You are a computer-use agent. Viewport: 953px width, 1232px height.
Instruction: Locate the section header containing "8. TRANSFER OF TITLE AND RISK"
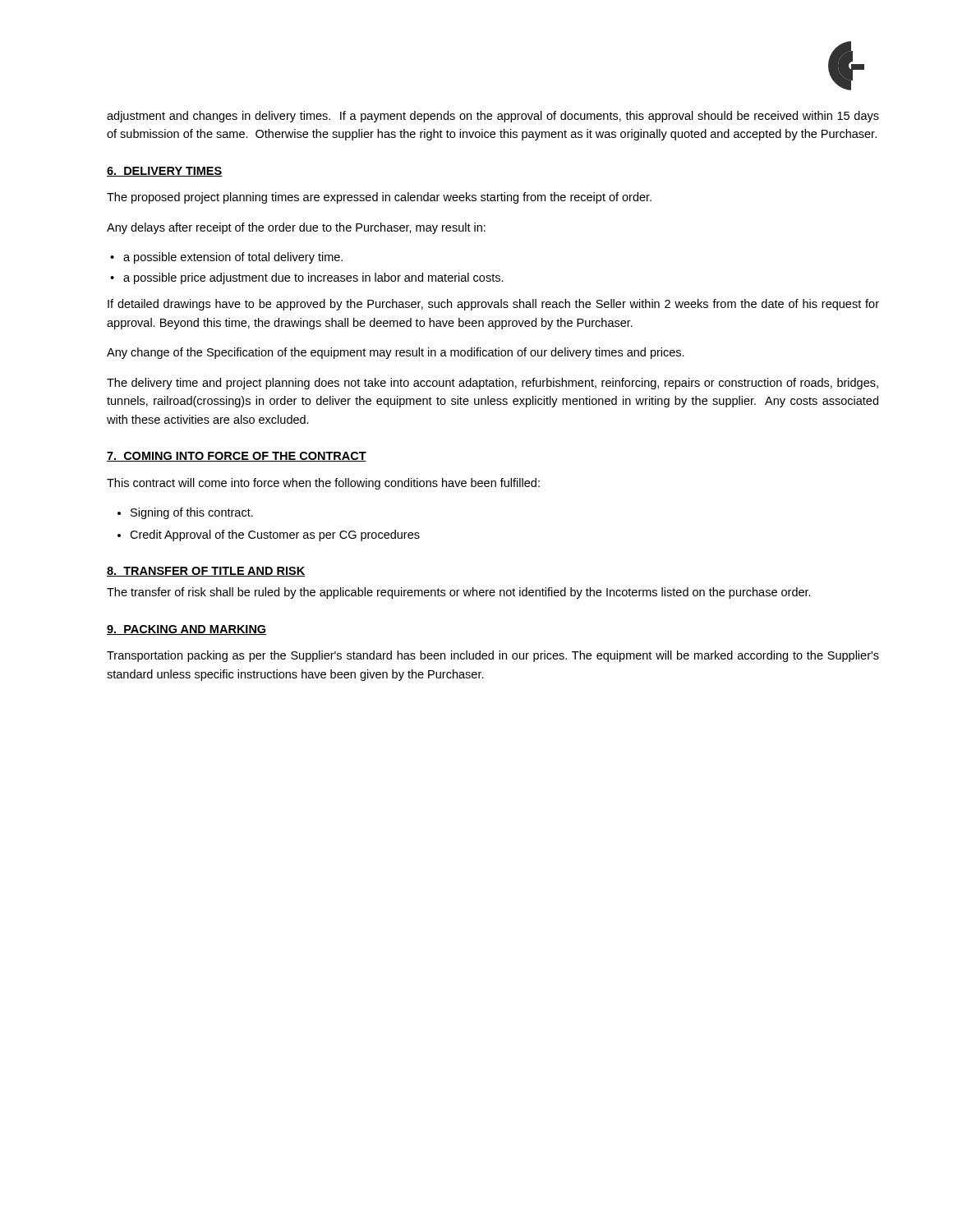206,571
